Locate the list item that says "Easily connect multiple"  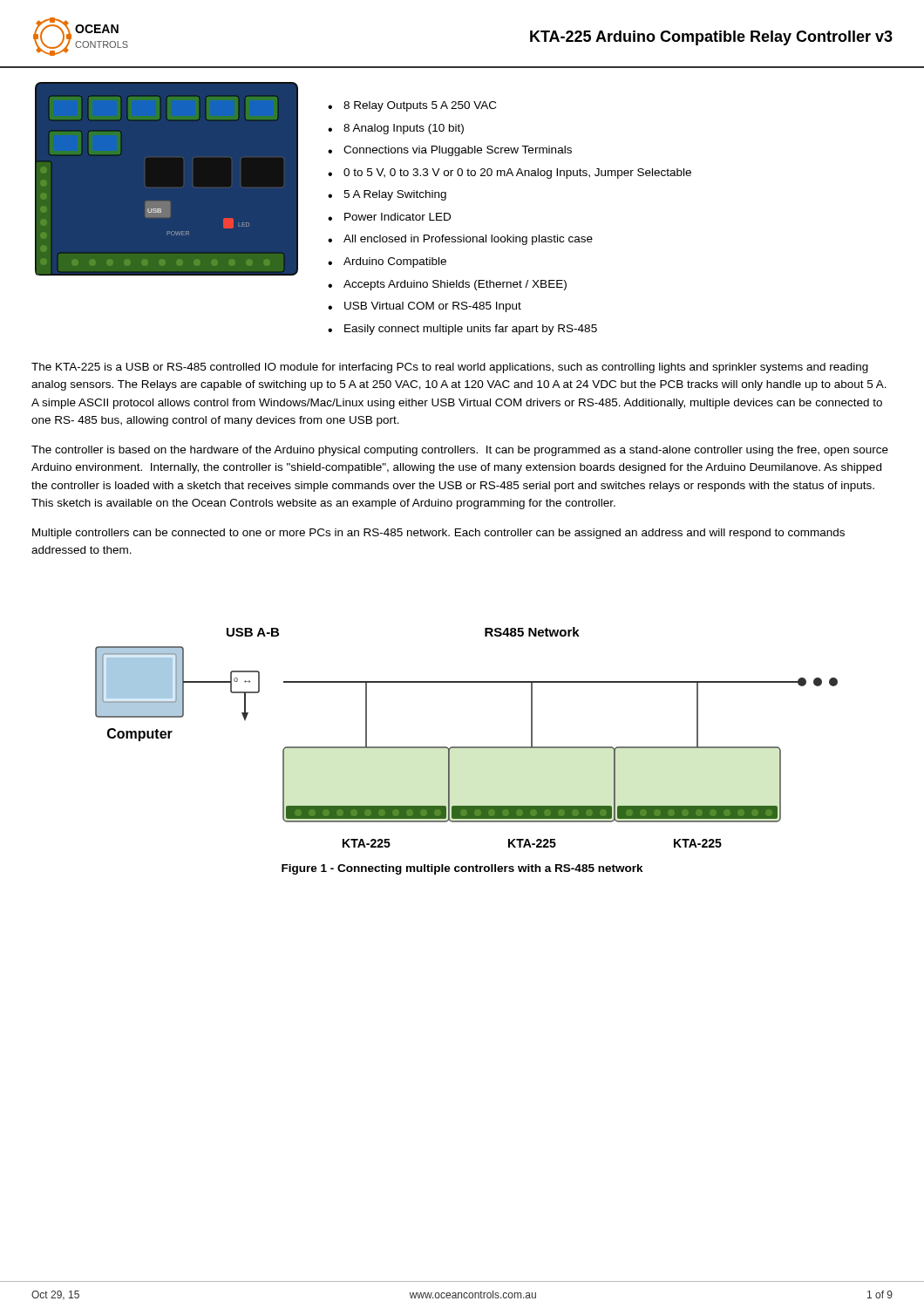(470, 328)
